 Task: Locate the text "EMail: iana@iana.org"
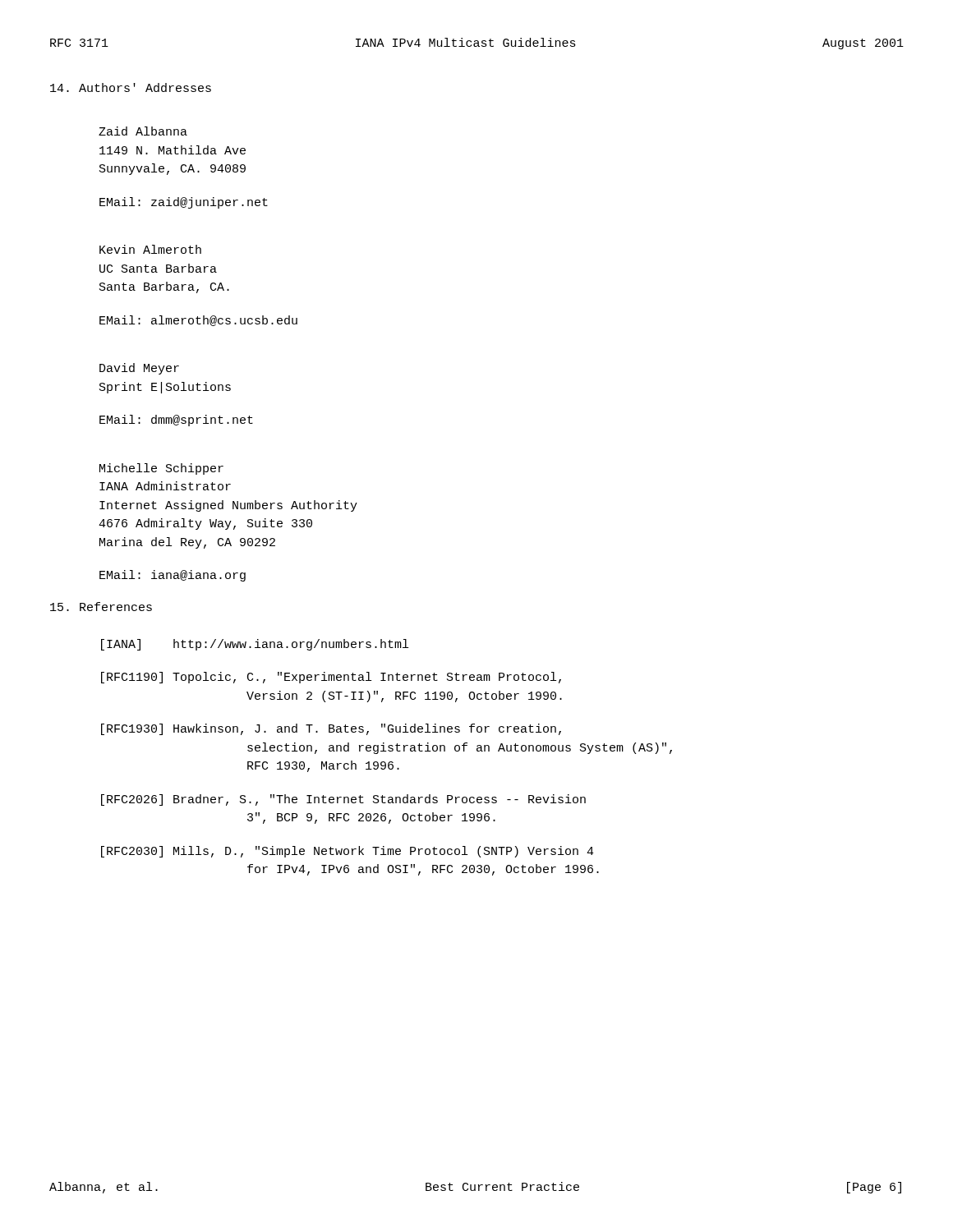click(x=172, y=576)
